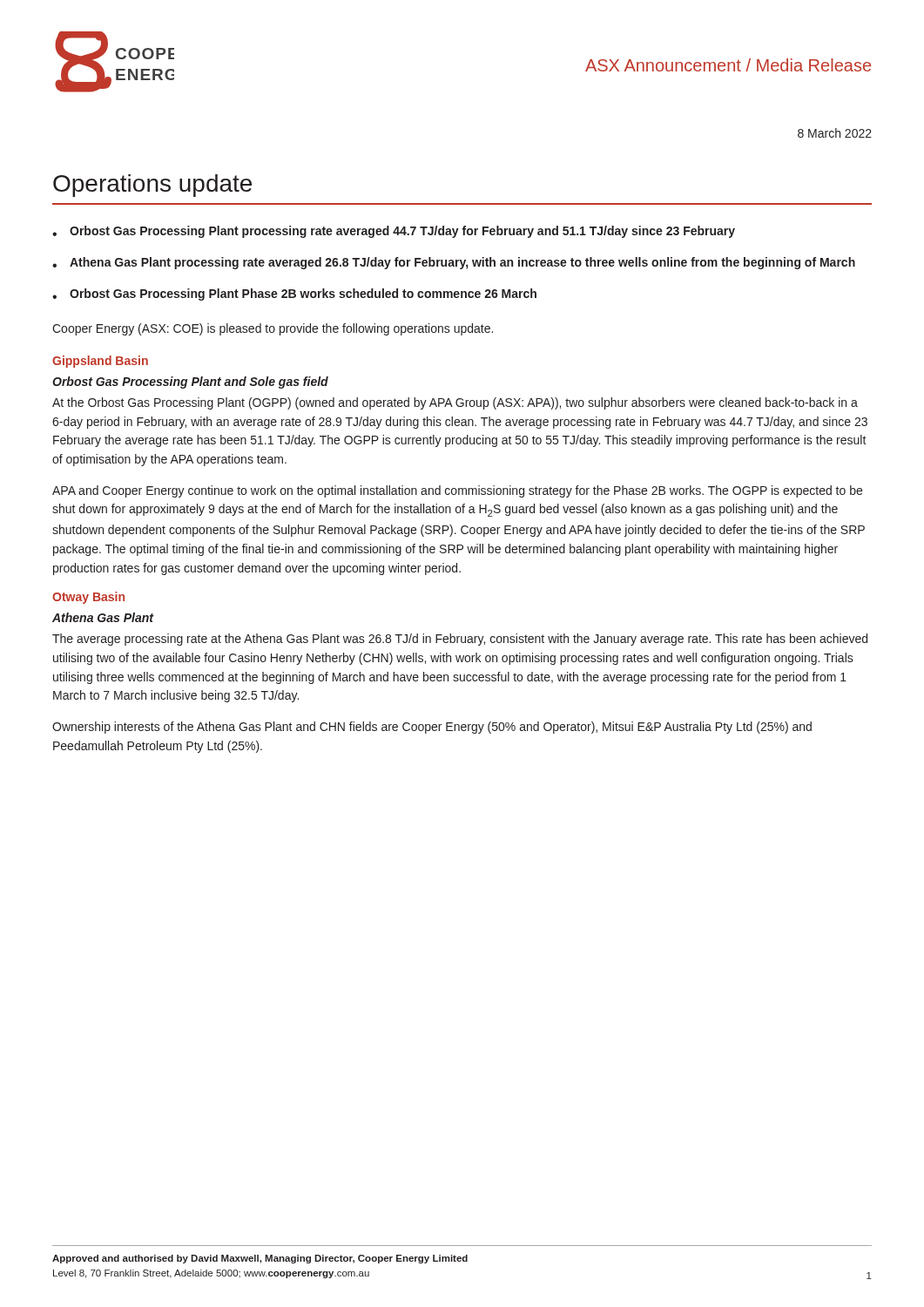
Task: Locate the passage starting "Otway Basin"
Action: (89, 597)
